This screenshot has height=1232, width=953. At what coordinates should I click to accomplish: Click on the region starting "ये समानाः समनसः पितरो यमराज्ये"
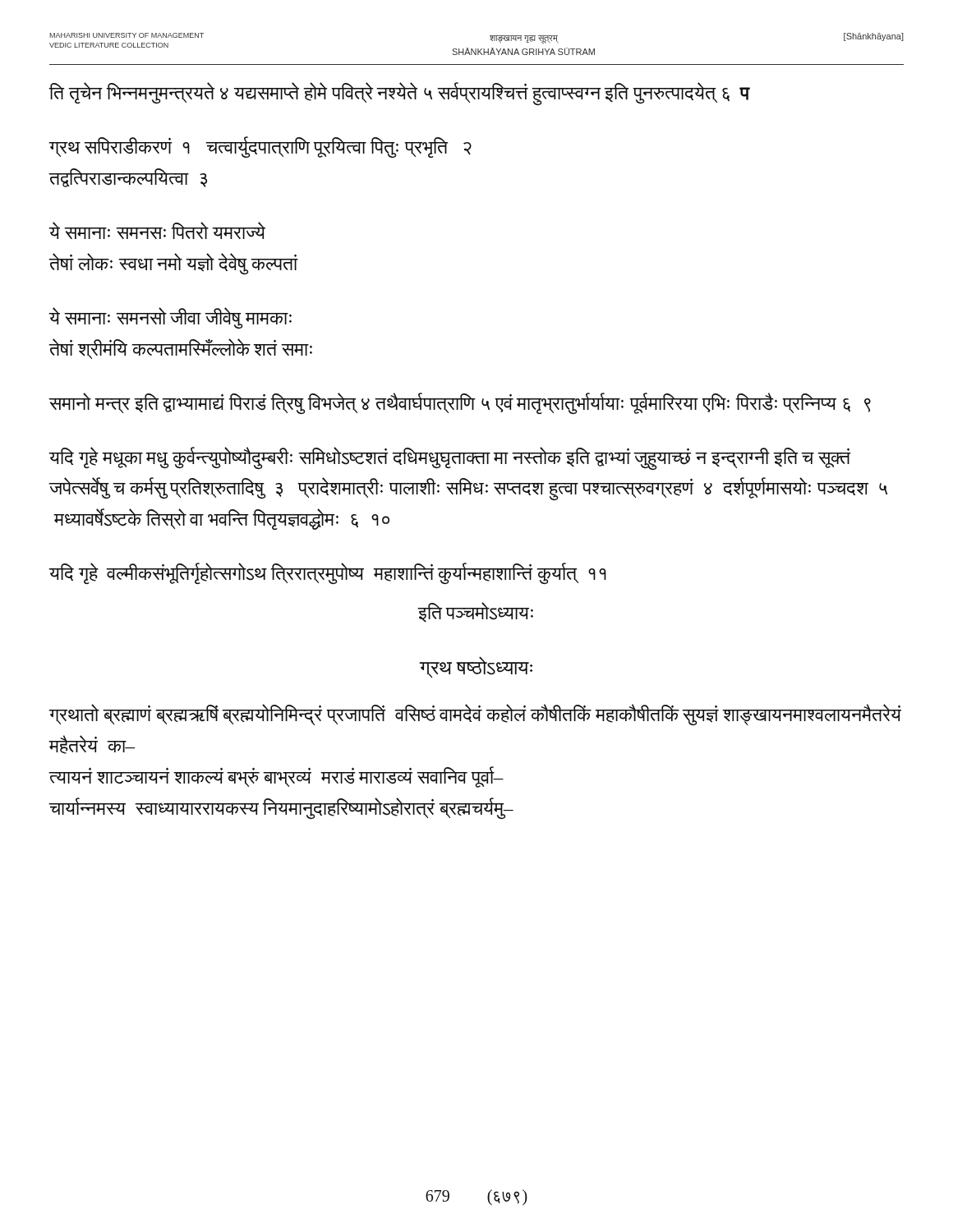pyautogui.click(x=173, y=248)
